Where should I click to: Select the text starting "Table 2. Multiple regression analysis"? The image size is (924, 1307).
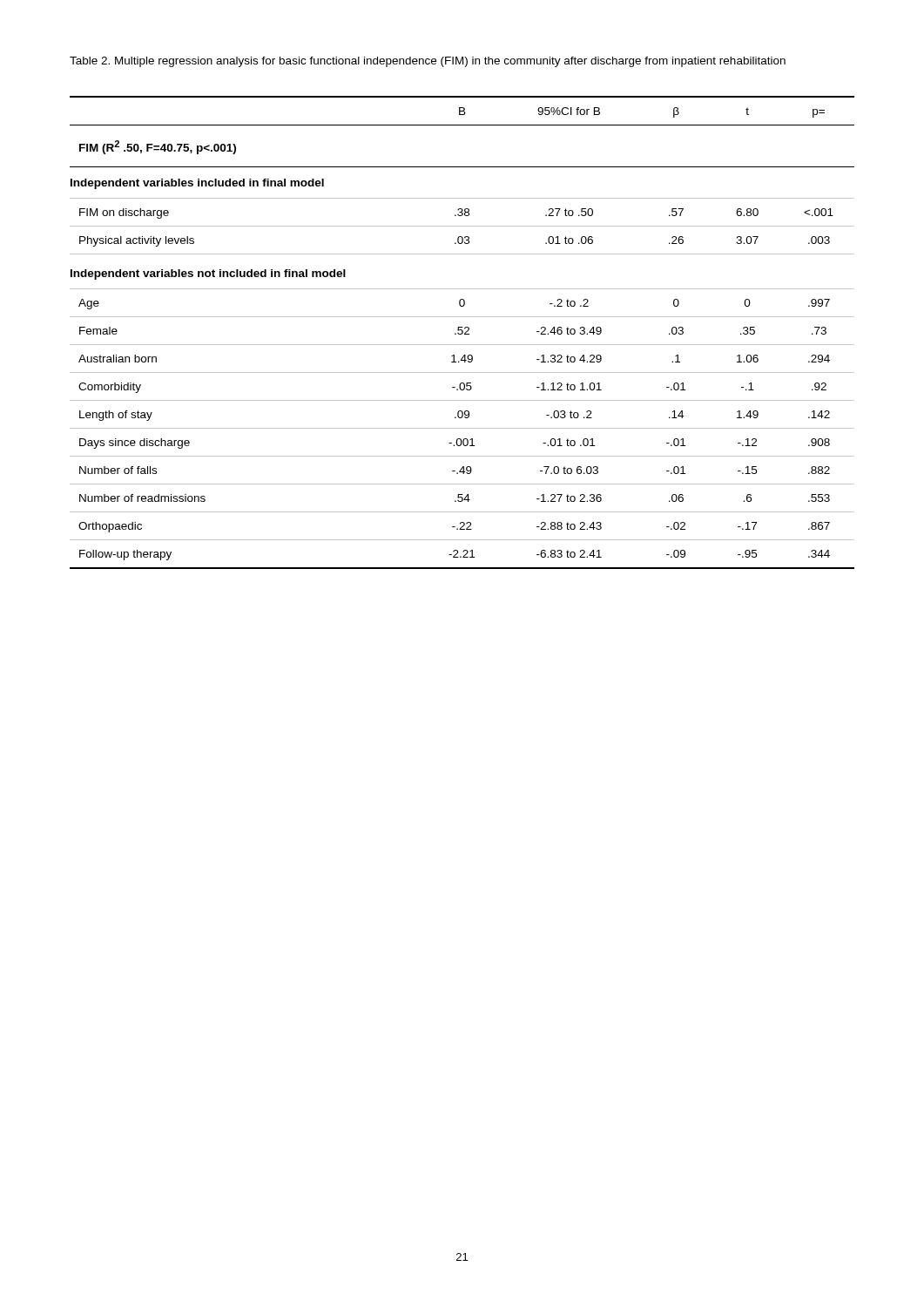(428, 61)
